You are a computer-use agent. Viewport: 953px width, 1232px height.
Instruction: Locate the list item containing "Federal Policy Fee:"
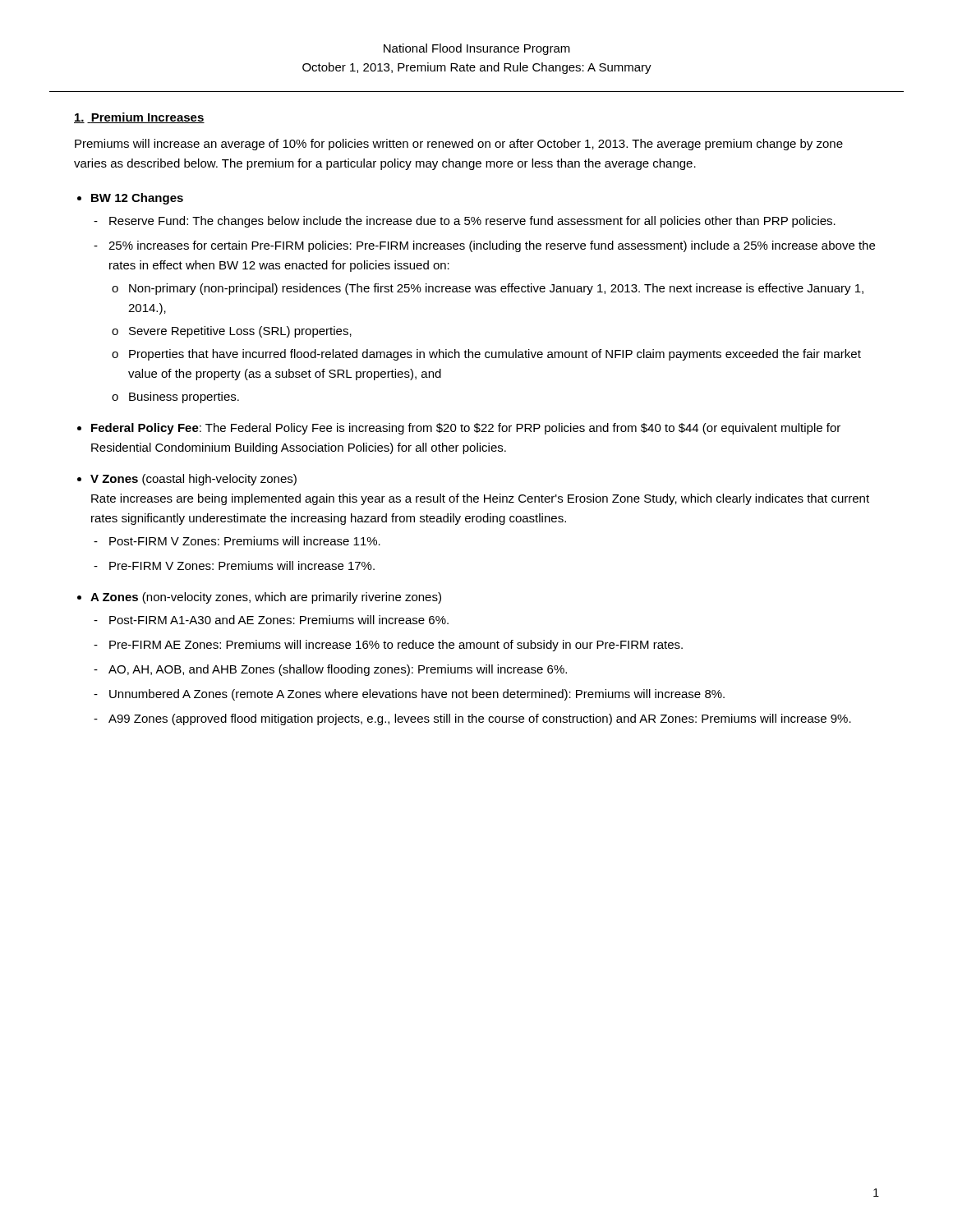(465, 437)
